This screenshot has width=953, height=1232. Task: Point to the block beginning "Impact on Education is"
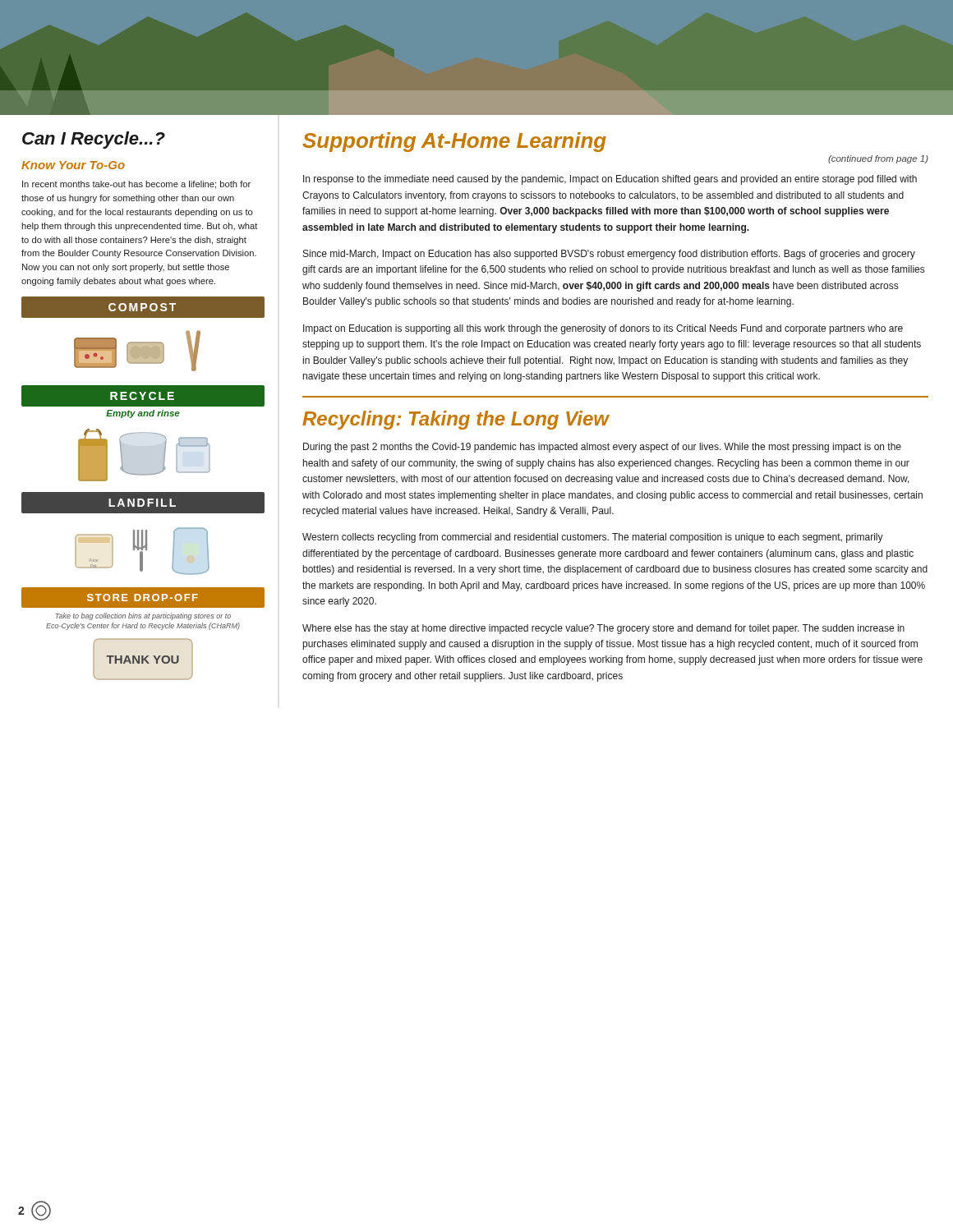(x=612, y=352)
